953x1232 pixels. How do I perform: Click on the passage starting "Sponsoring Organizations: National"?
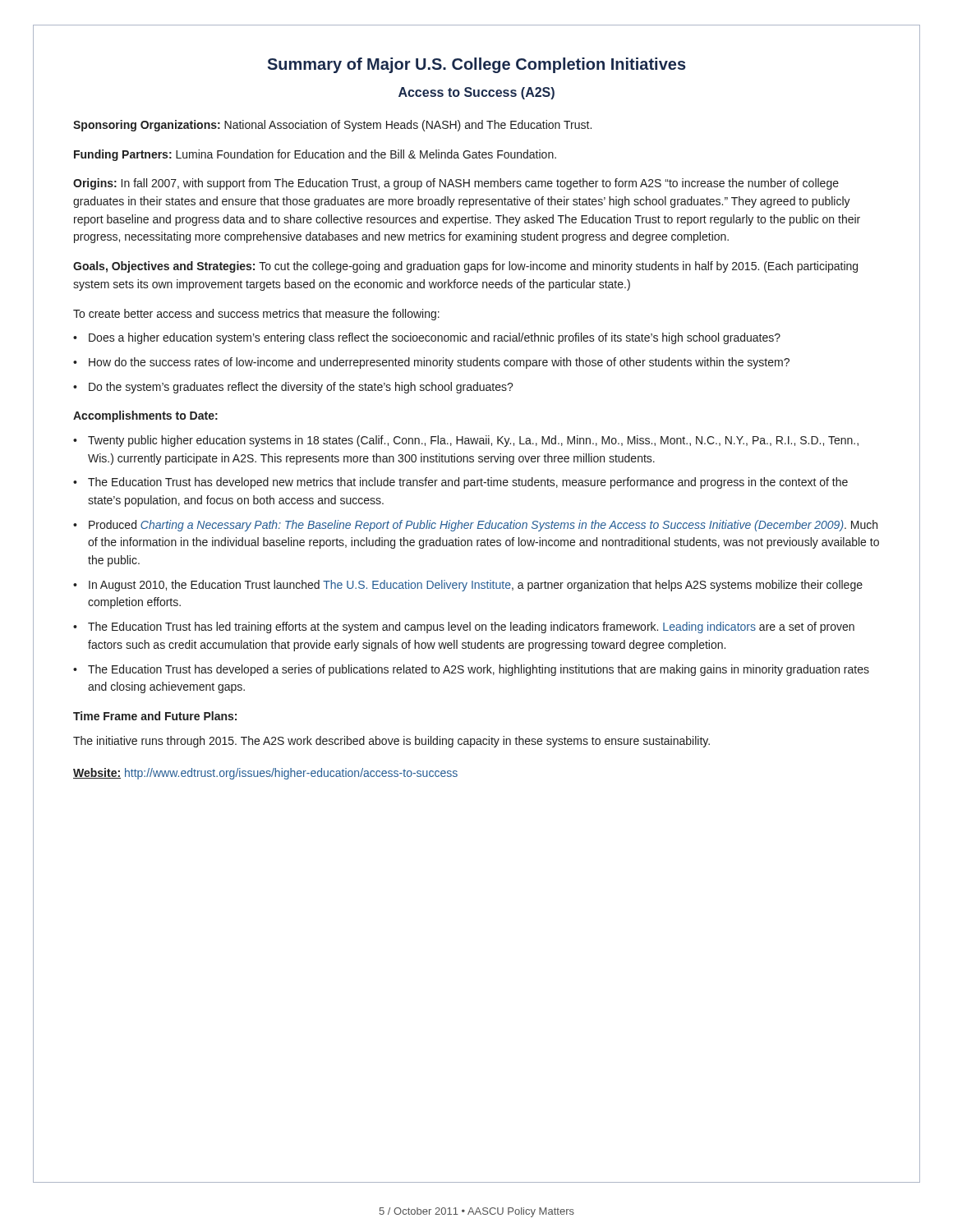coord(476,126)
